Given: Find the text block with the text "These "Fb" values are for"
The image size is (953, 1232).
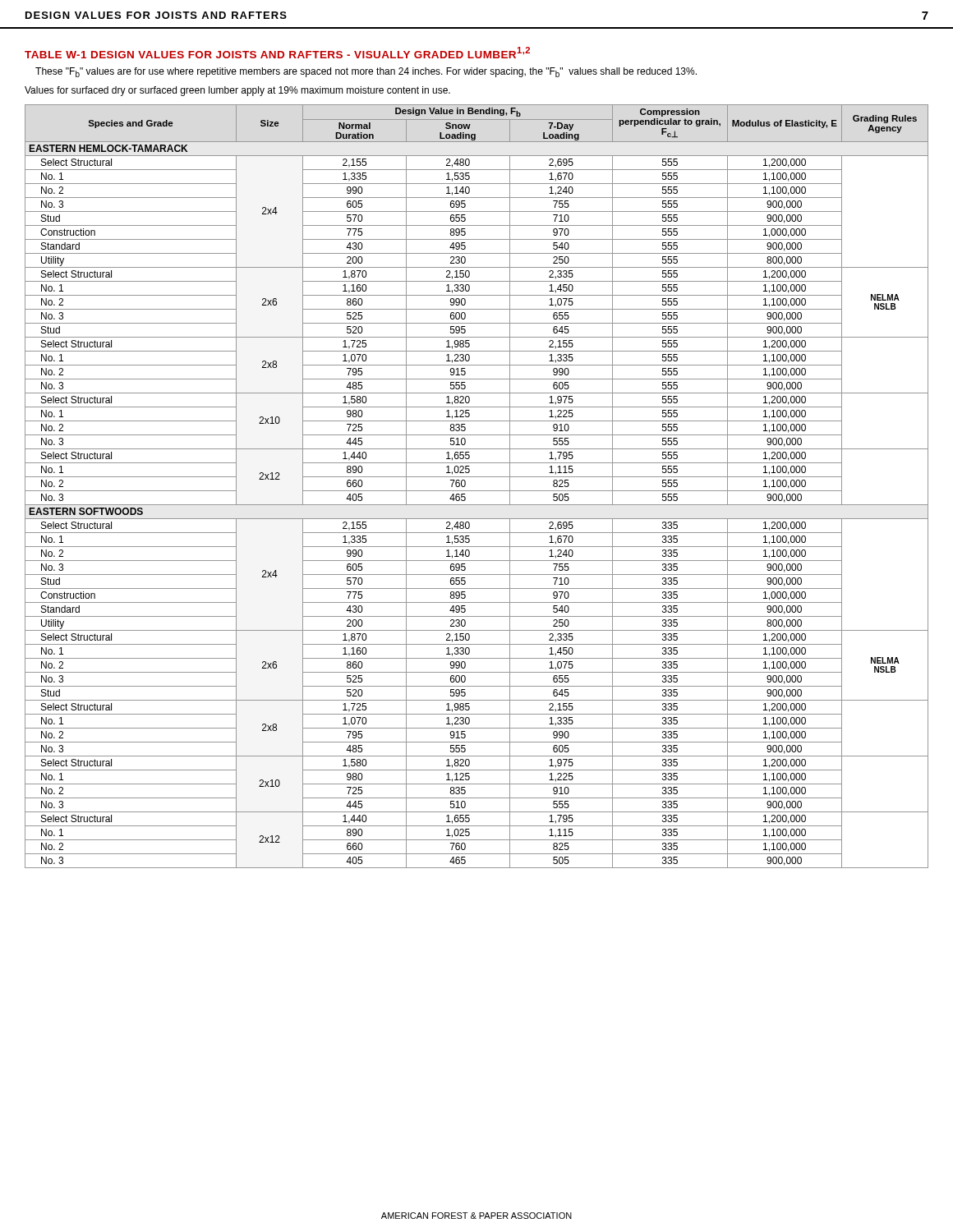Looking at the screenshot, I should 361,72.
